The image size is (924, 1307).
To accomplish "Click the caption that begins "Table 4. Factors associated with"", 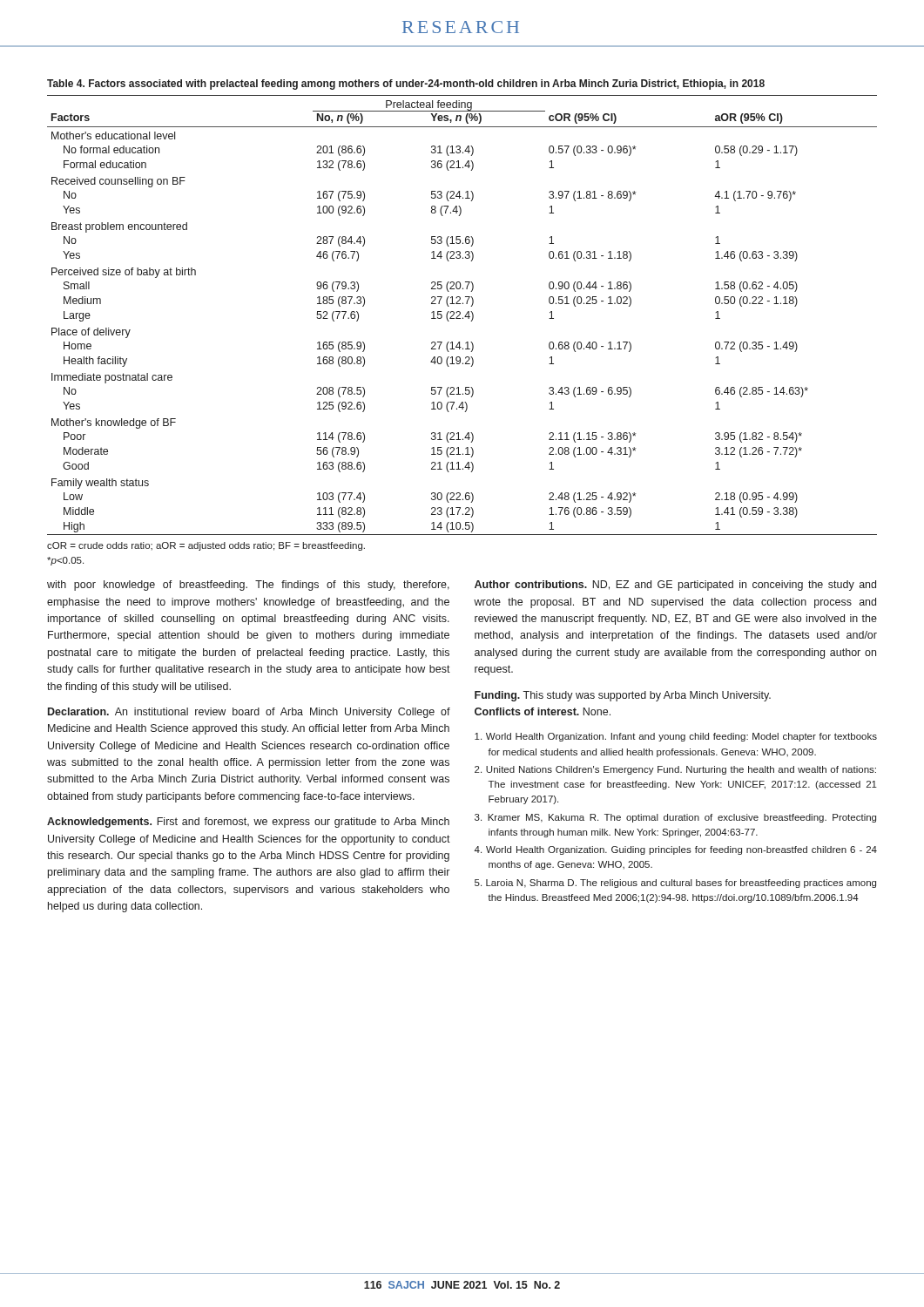I will 406,84.
